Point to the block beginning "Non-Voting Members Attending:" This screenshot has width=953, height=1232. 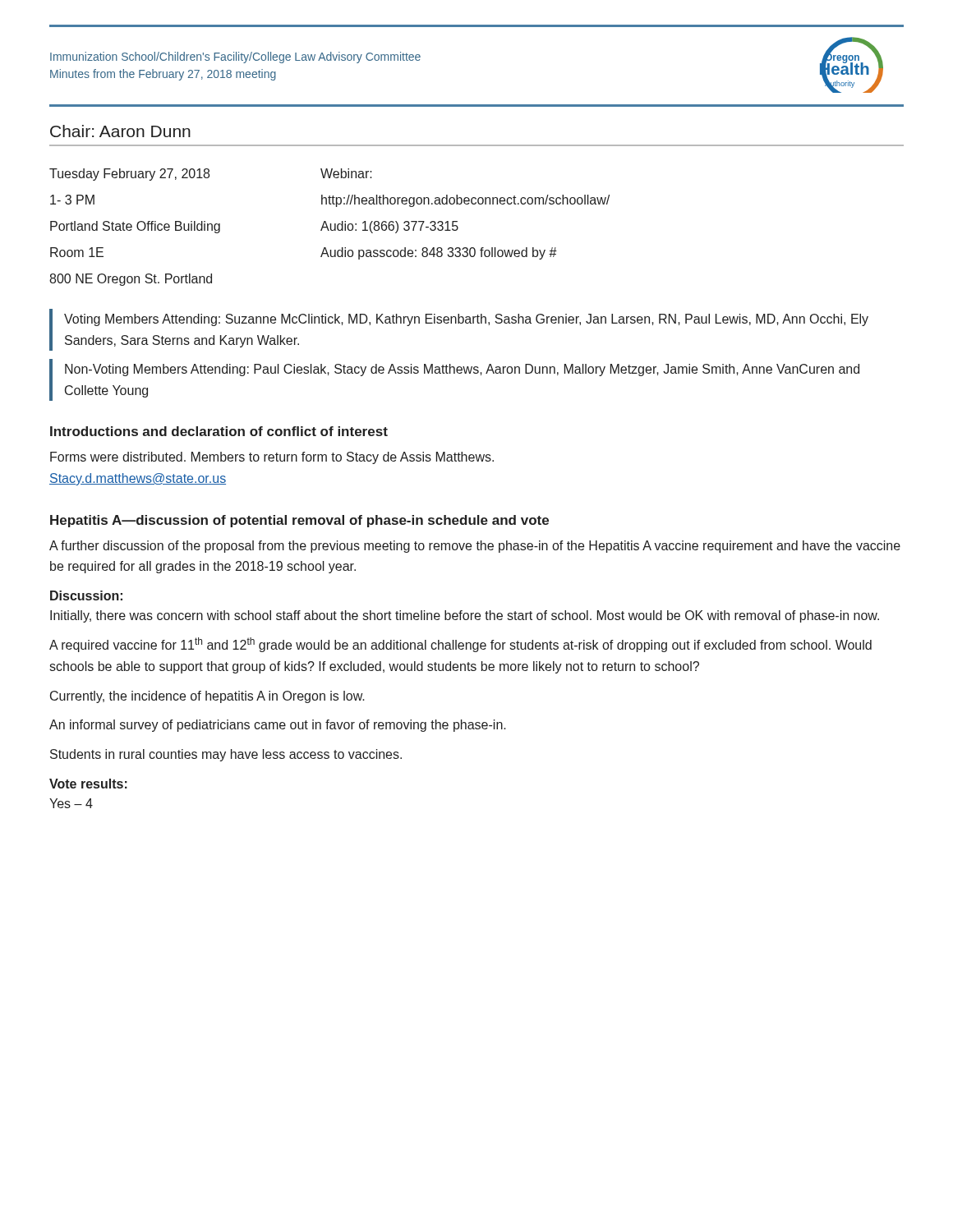462,380
